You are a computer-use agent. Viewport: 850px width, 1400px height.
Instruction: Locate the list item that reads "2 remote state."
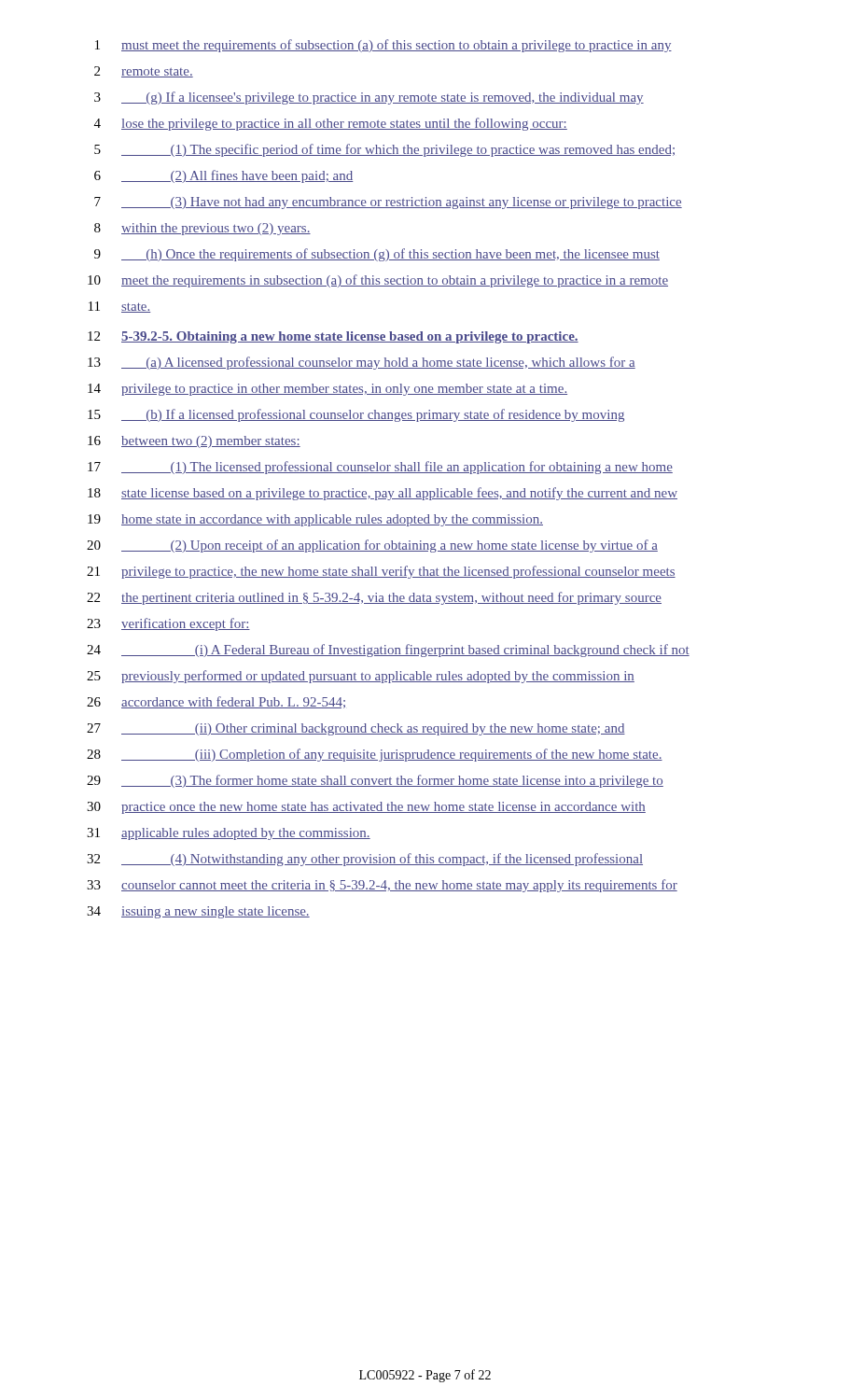144,72
